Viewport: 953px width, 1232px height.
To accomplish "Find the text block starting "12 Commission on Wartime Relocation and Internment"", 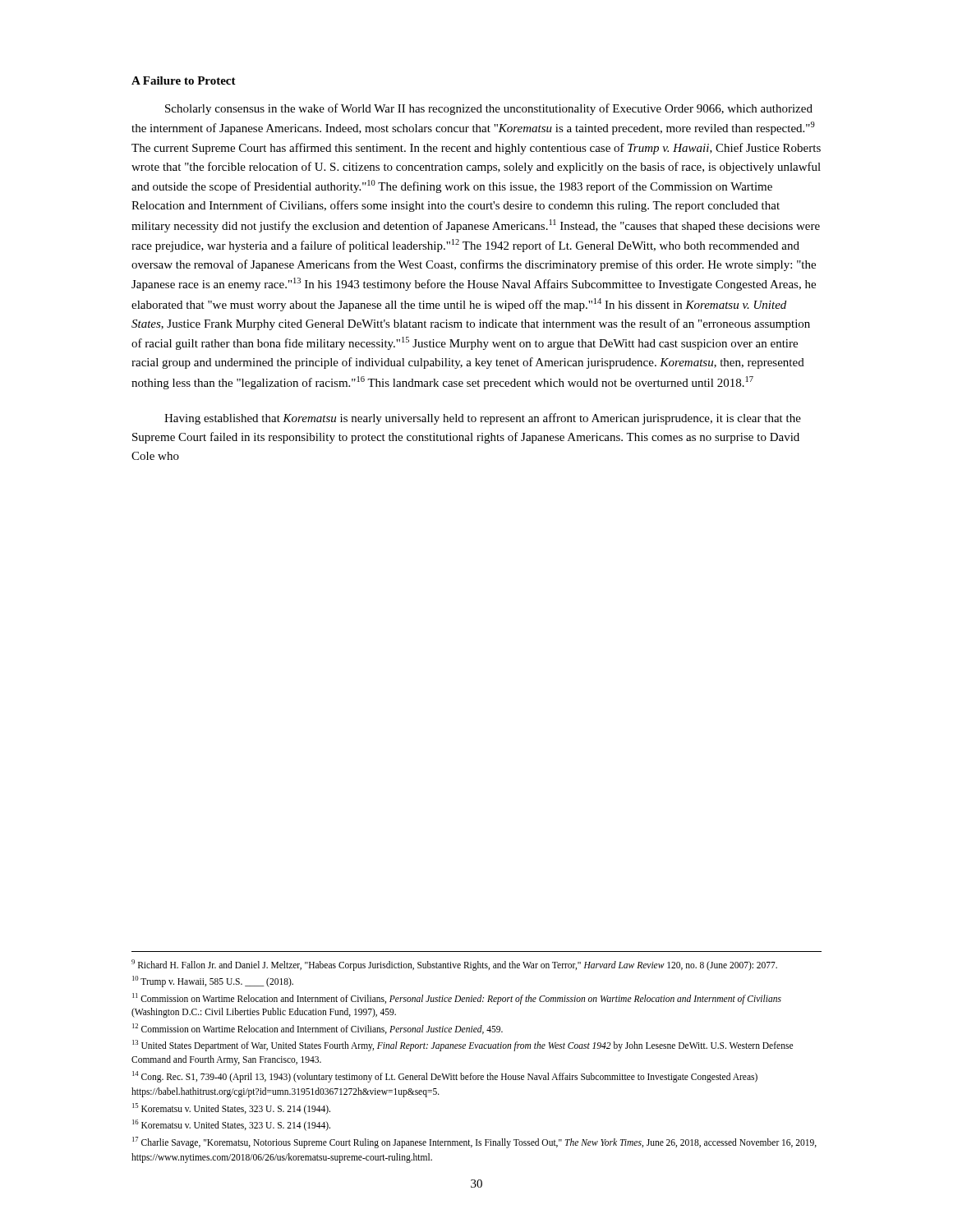I will [317, 1028].
